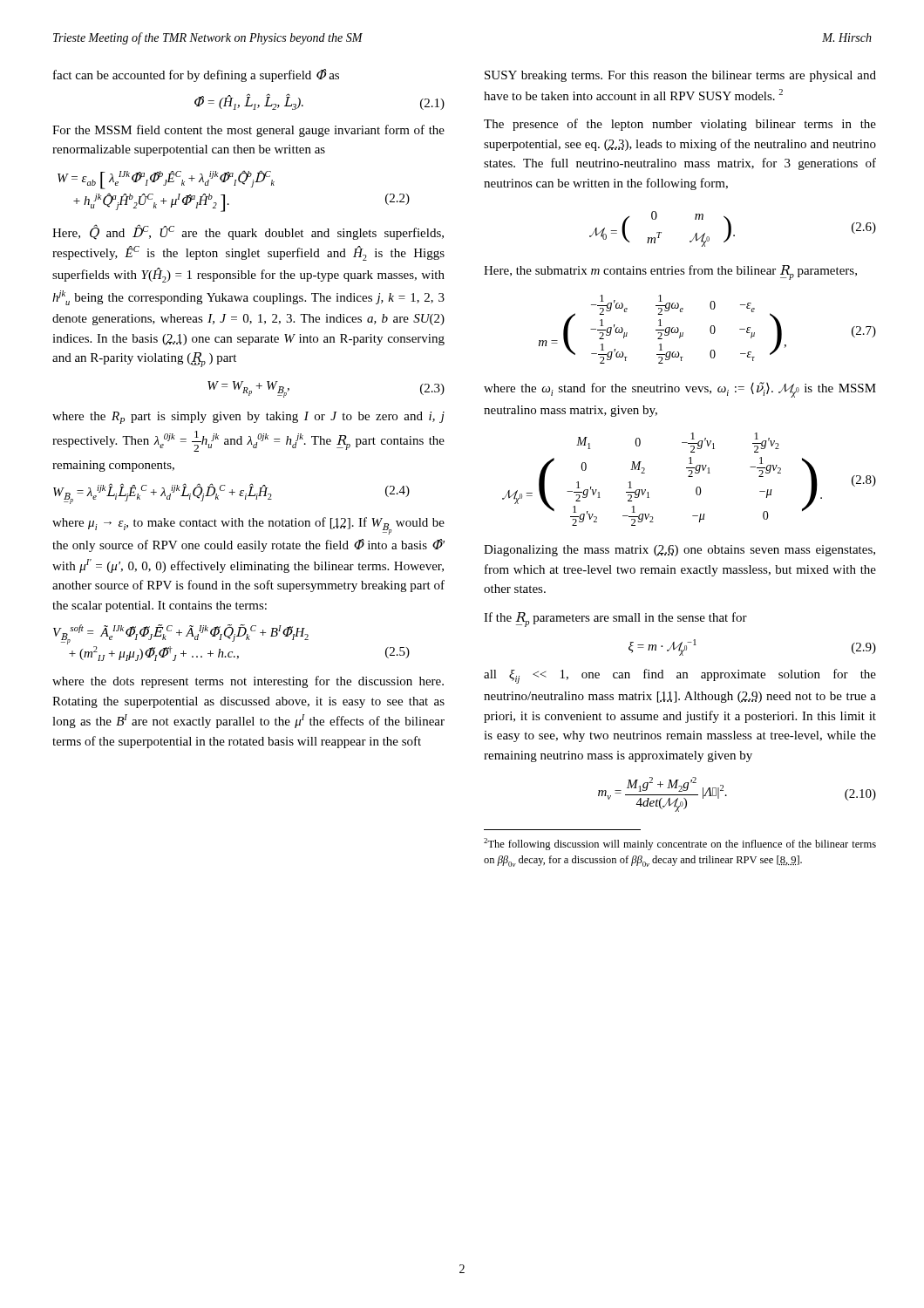Click on the formula that reads "Φ̂ = (Ĥ1, L̂1, L̂2, L̂3). (2.1)"
The width and height of the screenshot is (924, 1308).
tap(248, 102)
